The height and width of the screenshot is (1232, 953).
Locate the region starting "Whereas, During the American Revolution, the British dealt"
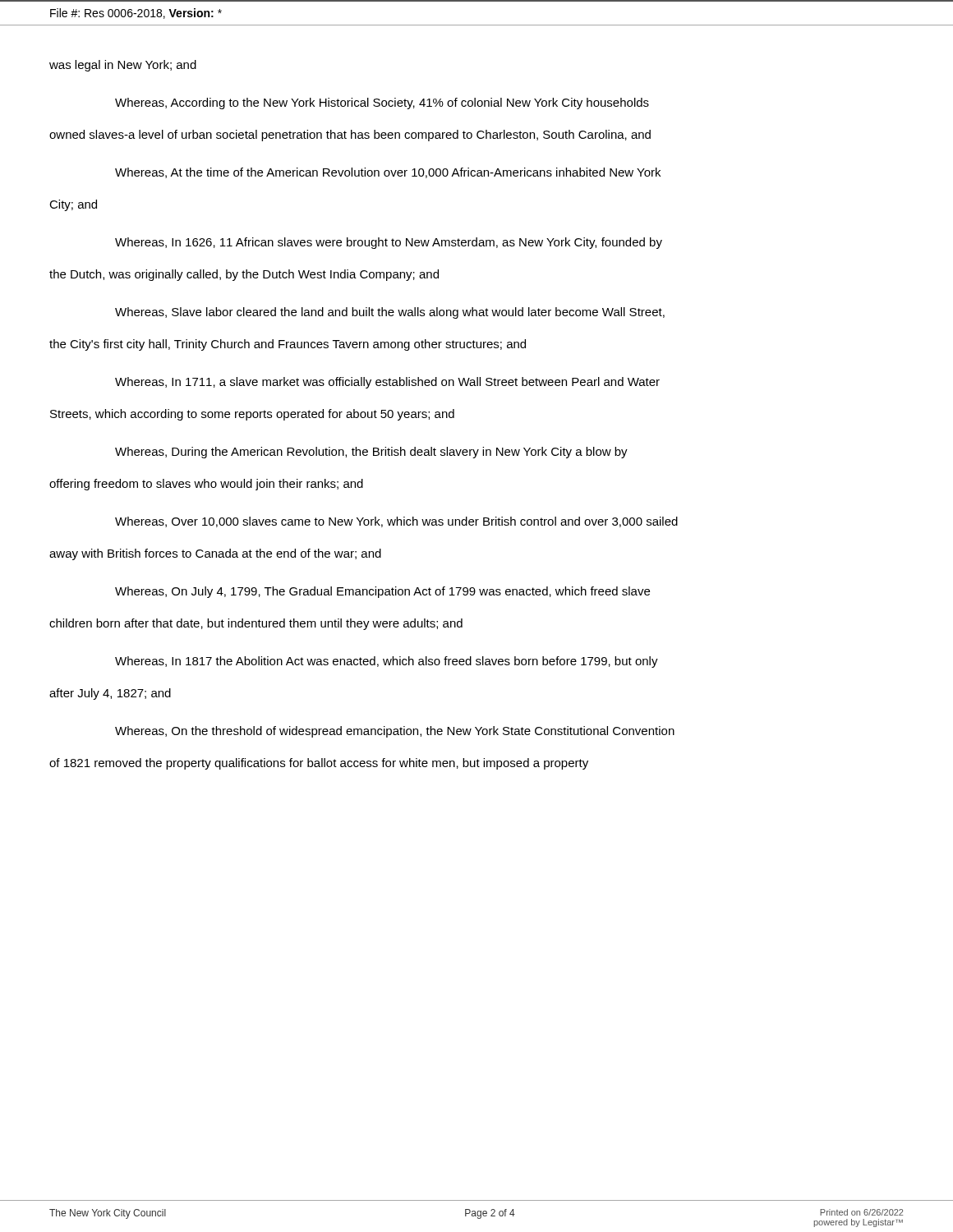pyautogui.click(x=476, y=468)
